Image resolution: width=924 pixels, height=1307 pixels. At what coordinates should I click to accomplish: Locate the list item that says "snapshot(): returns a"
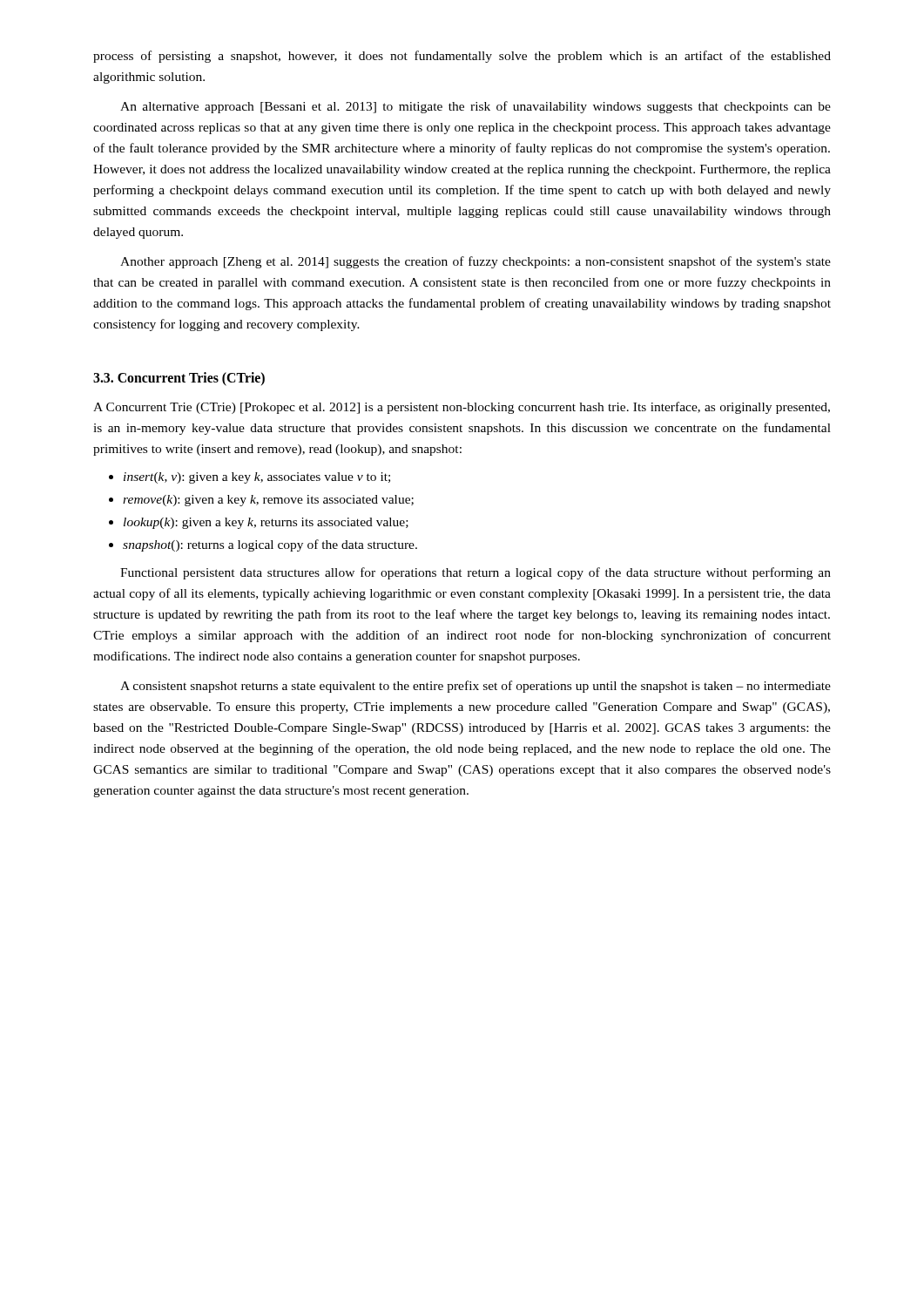pos(270,544)
